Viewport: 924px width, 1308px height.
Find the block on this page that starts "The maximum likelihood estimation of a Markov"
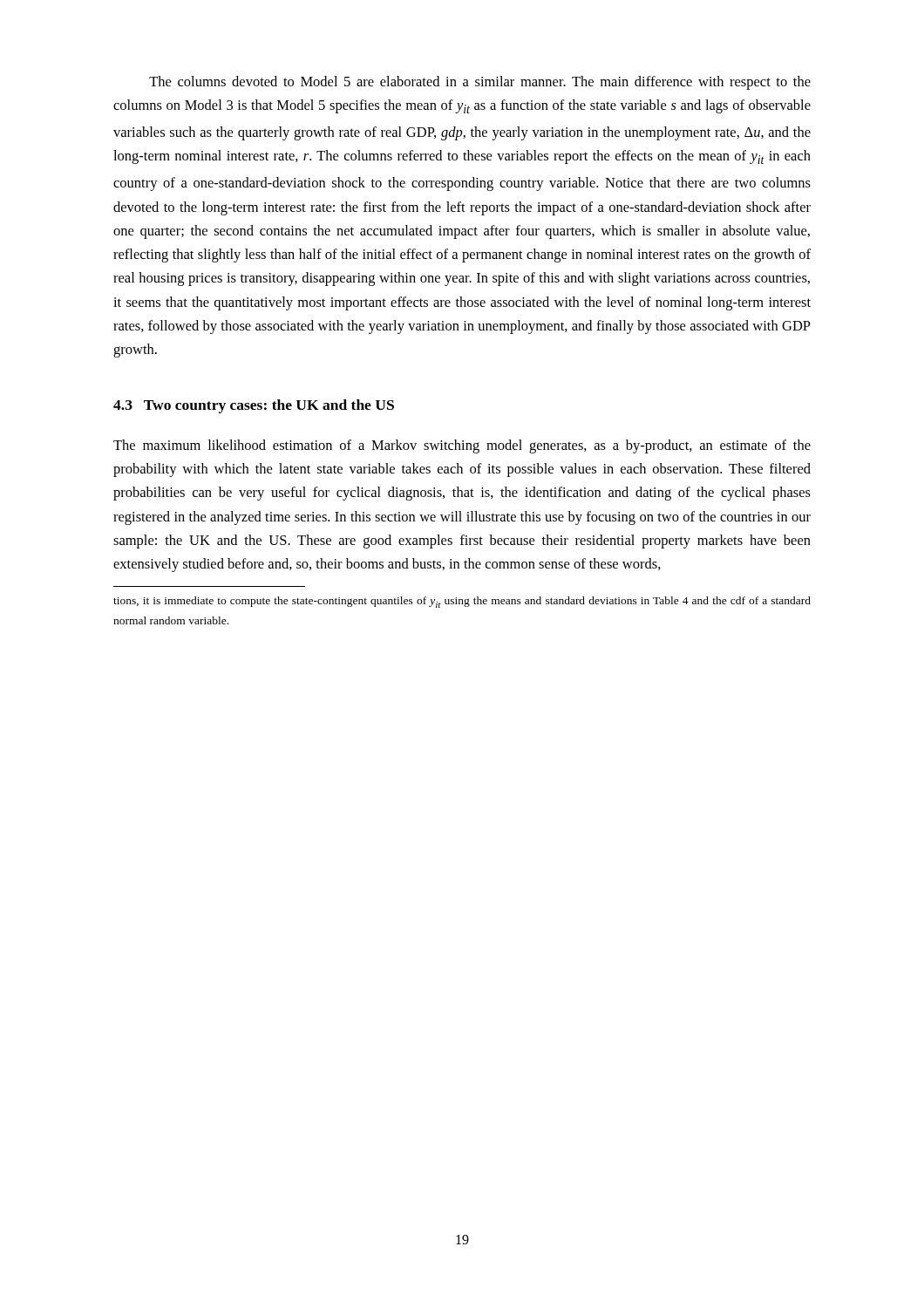pyautogui.click(x=462, y=504)
